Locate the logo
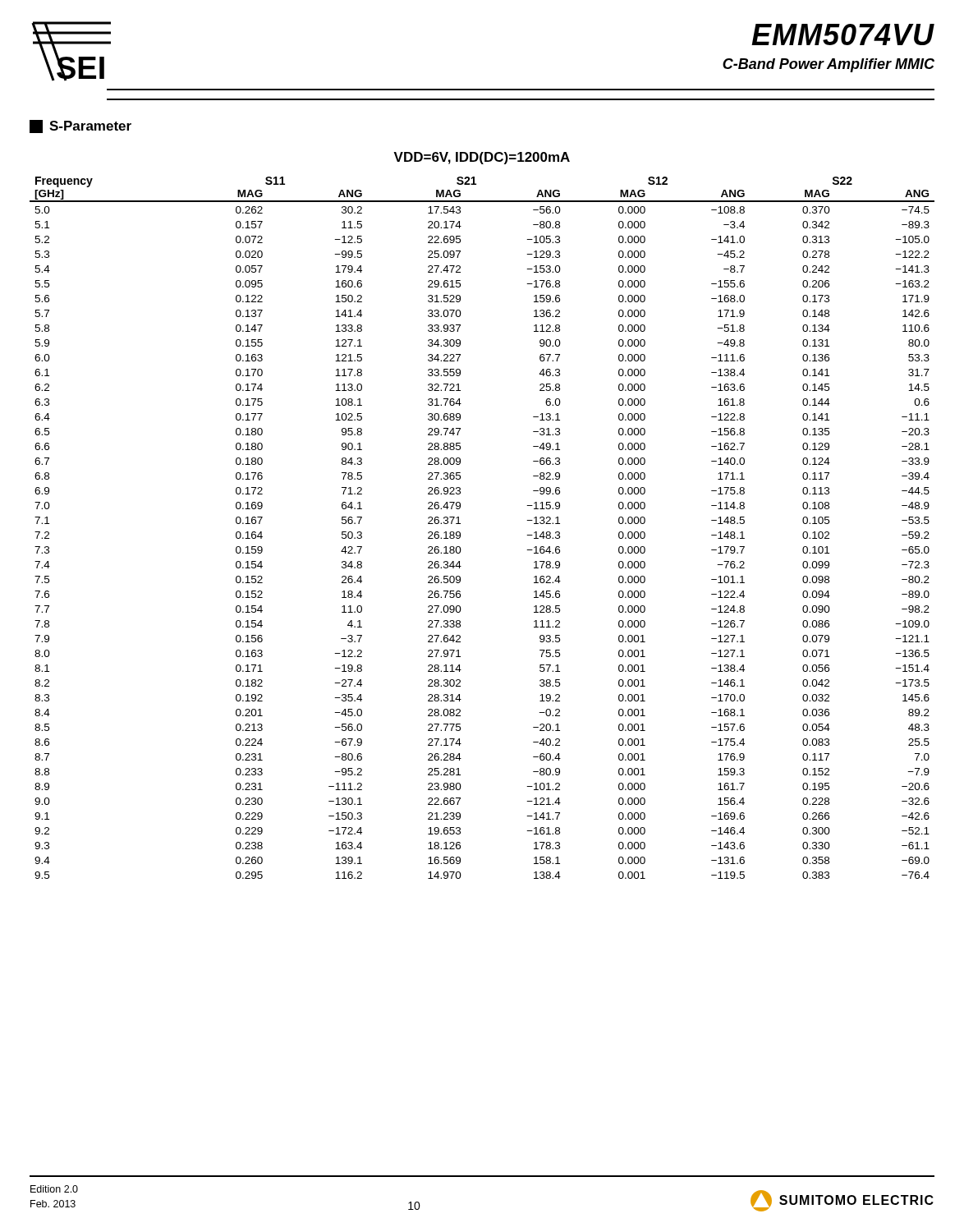The image size is (964, 1232). [70, 52]
